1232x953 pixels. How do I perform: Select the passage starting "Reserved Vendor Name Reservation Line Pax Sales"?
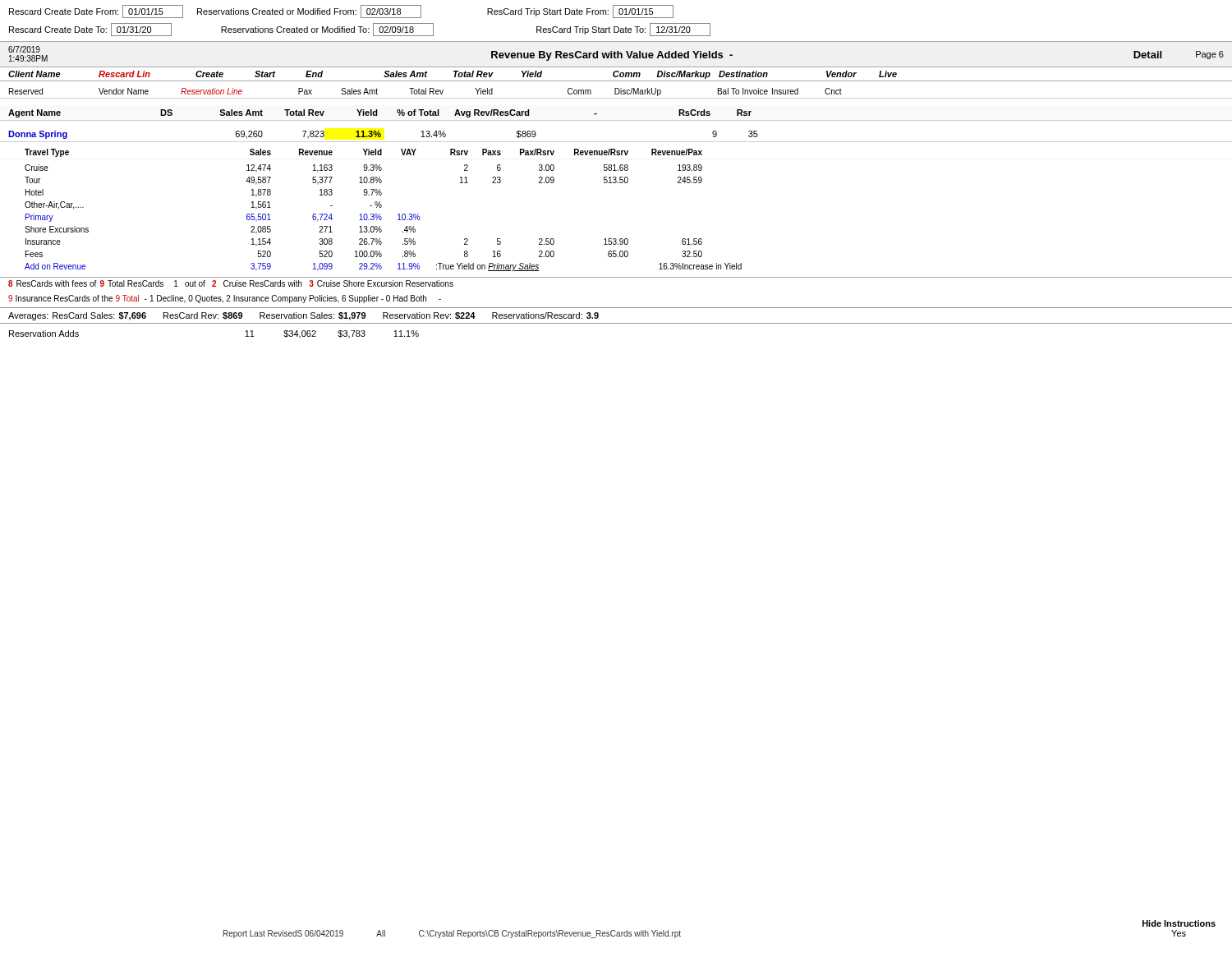[433, 92]
